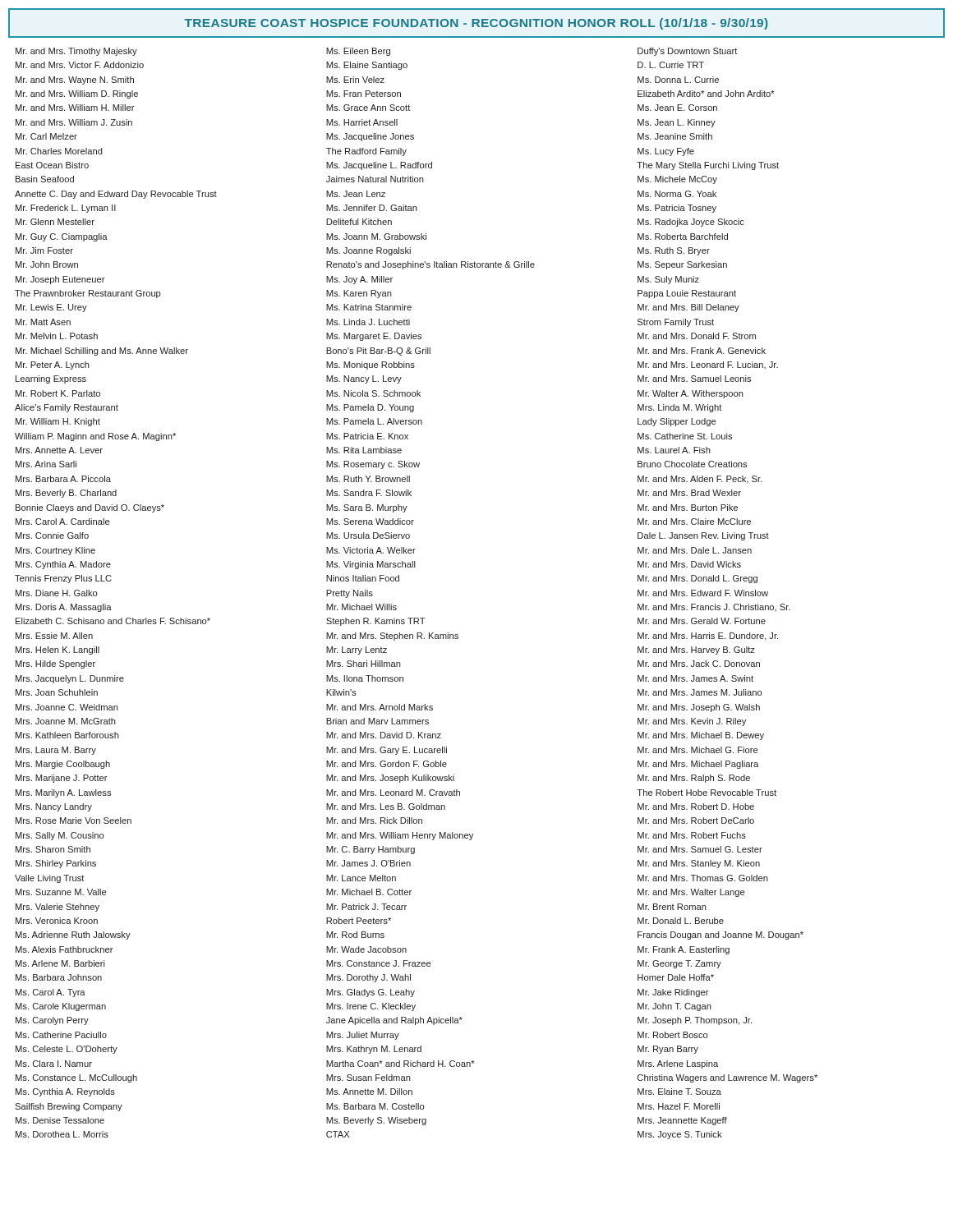Find the text block containing "Mr. and Mrs. Timothy Majesky"

(x=76, y=52)
